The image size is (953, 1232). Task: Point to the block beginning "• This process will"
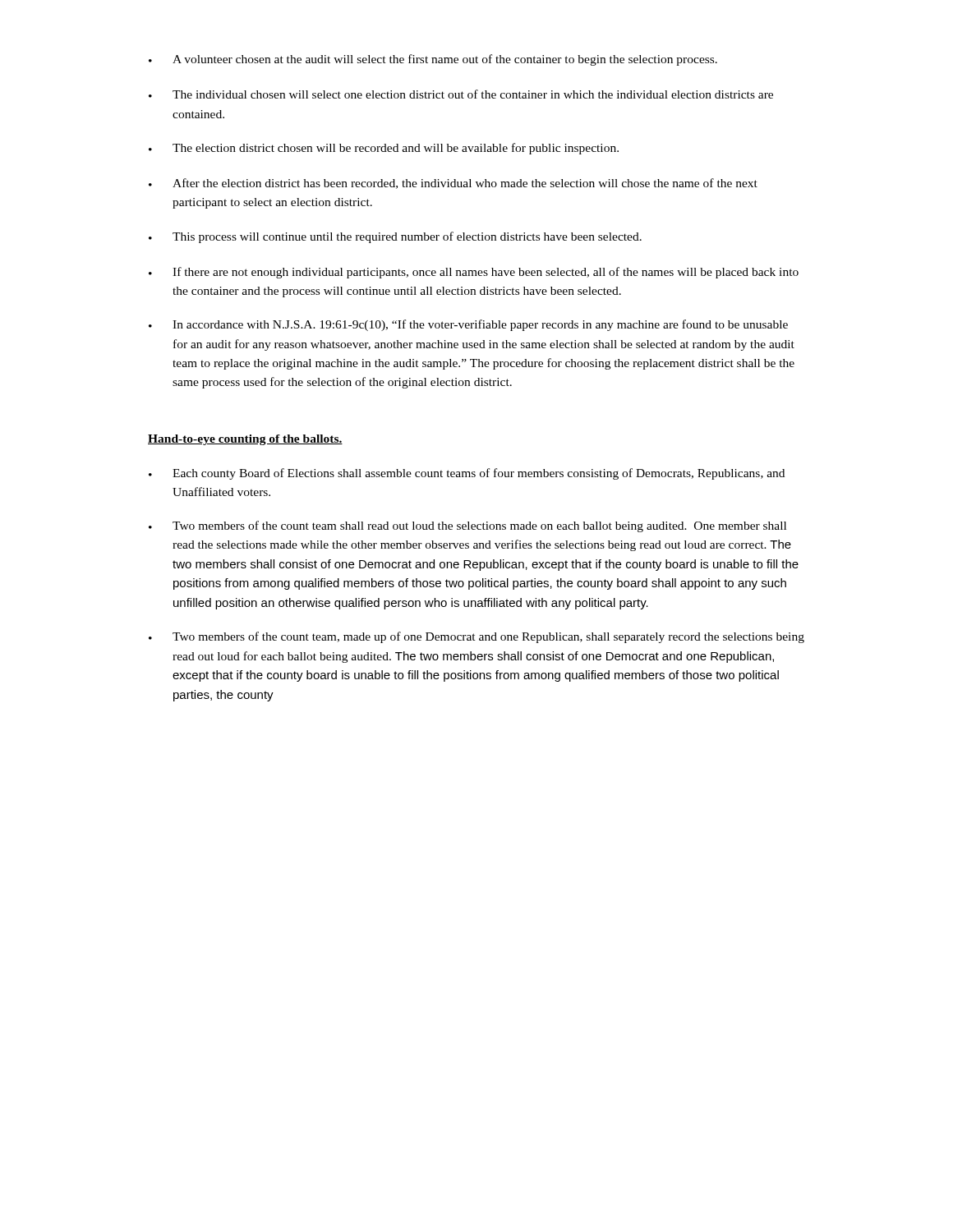tap(476, 237)
